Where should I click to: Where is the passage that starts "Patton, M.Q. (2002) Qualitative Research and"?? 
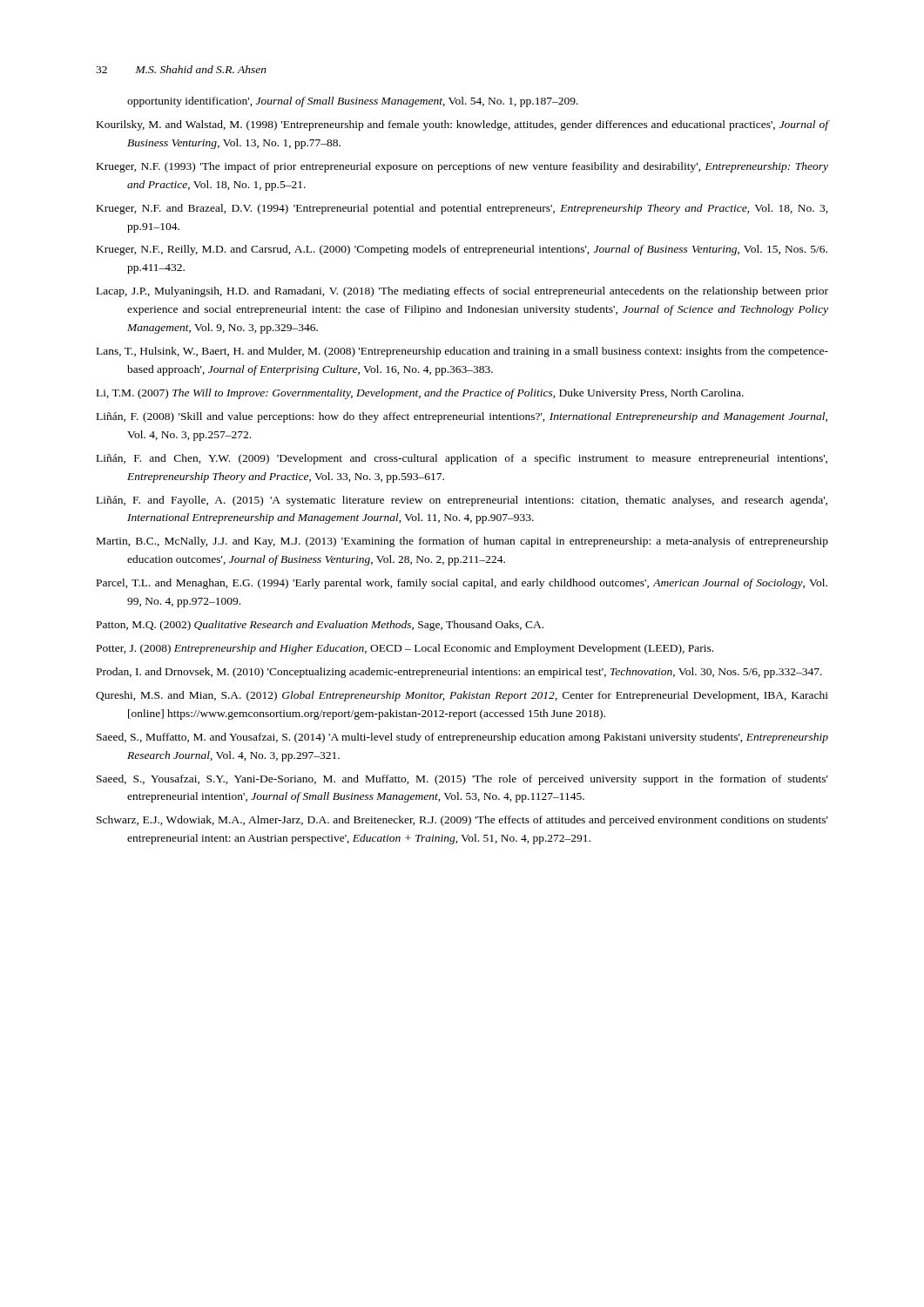[x=320, y=624]
